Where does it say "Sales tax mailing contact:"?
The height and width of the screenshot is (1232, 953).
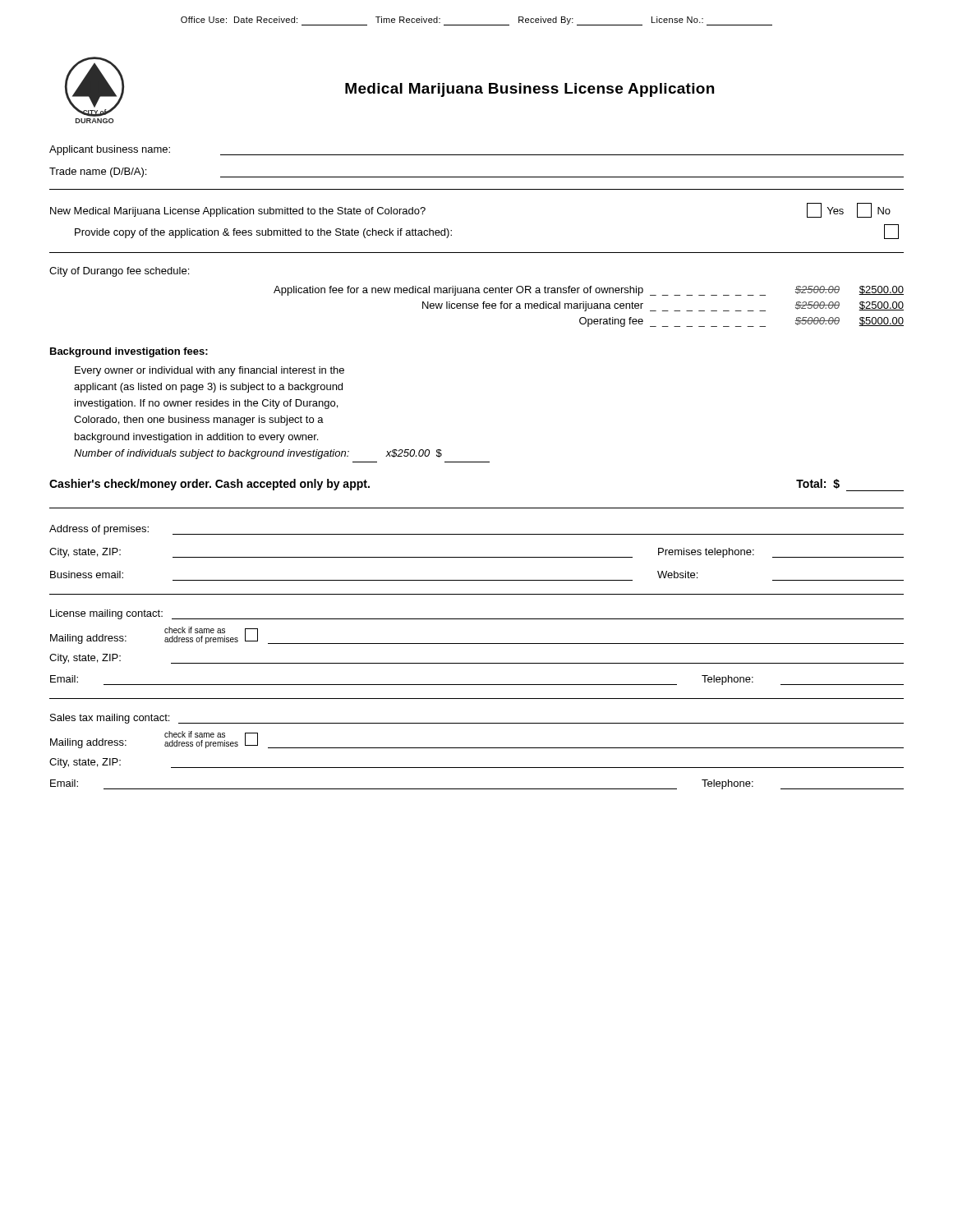476,717
